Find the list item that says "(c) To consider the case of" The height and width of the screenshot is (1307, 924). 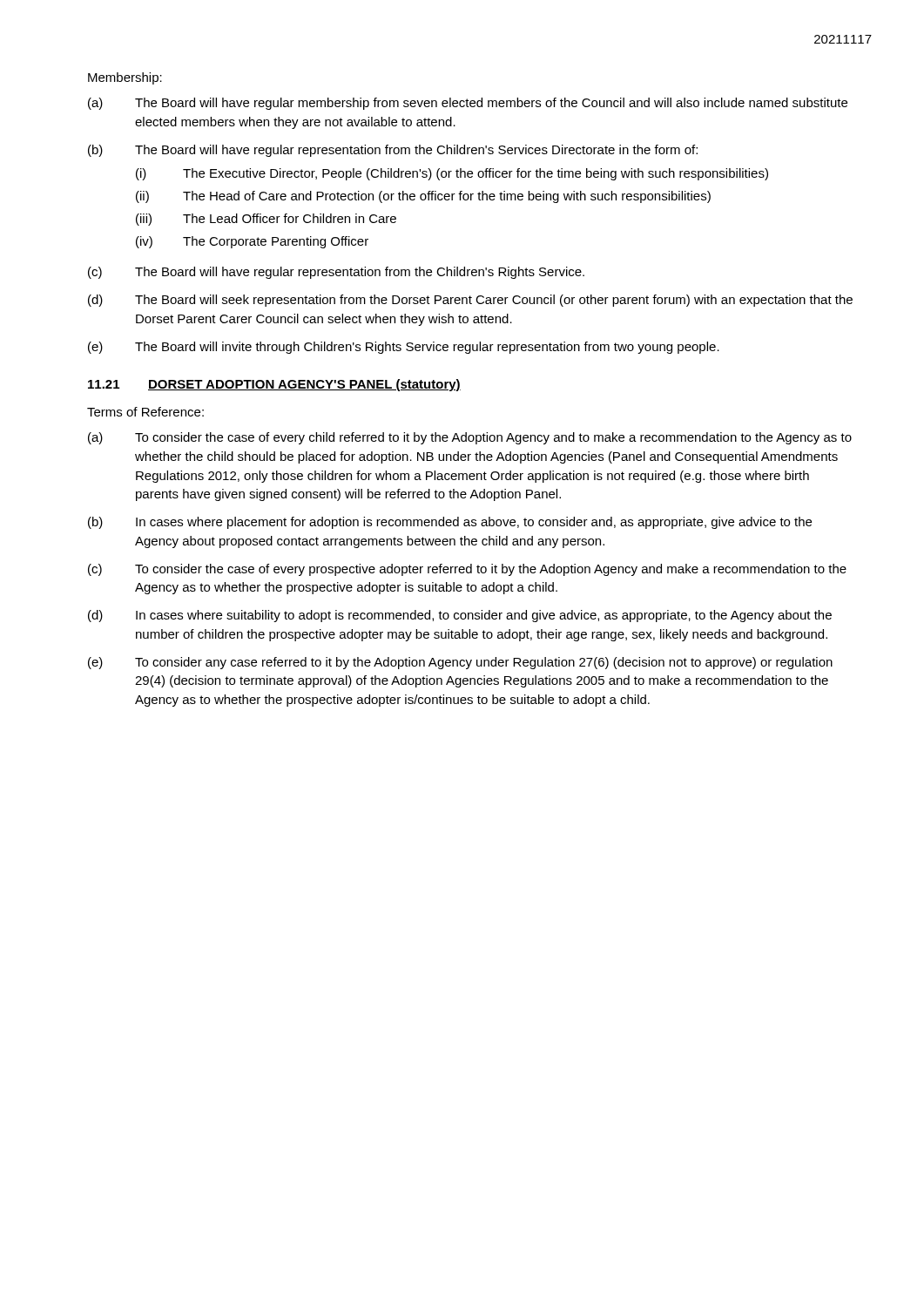pyautogui.click(x=471, y=578)
